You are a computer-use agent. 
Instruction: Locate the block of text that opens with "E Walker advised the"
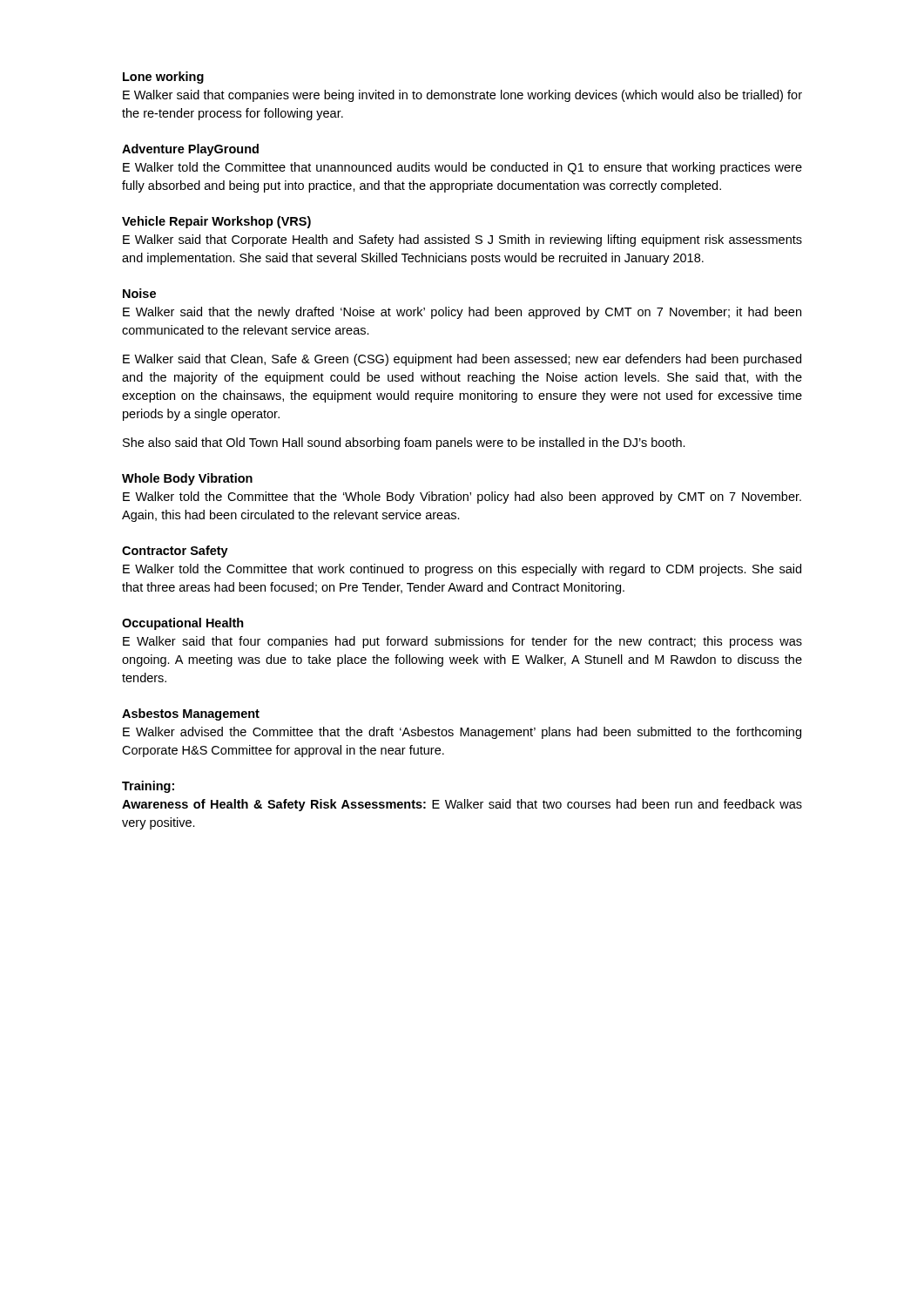[x=462, y=741]
